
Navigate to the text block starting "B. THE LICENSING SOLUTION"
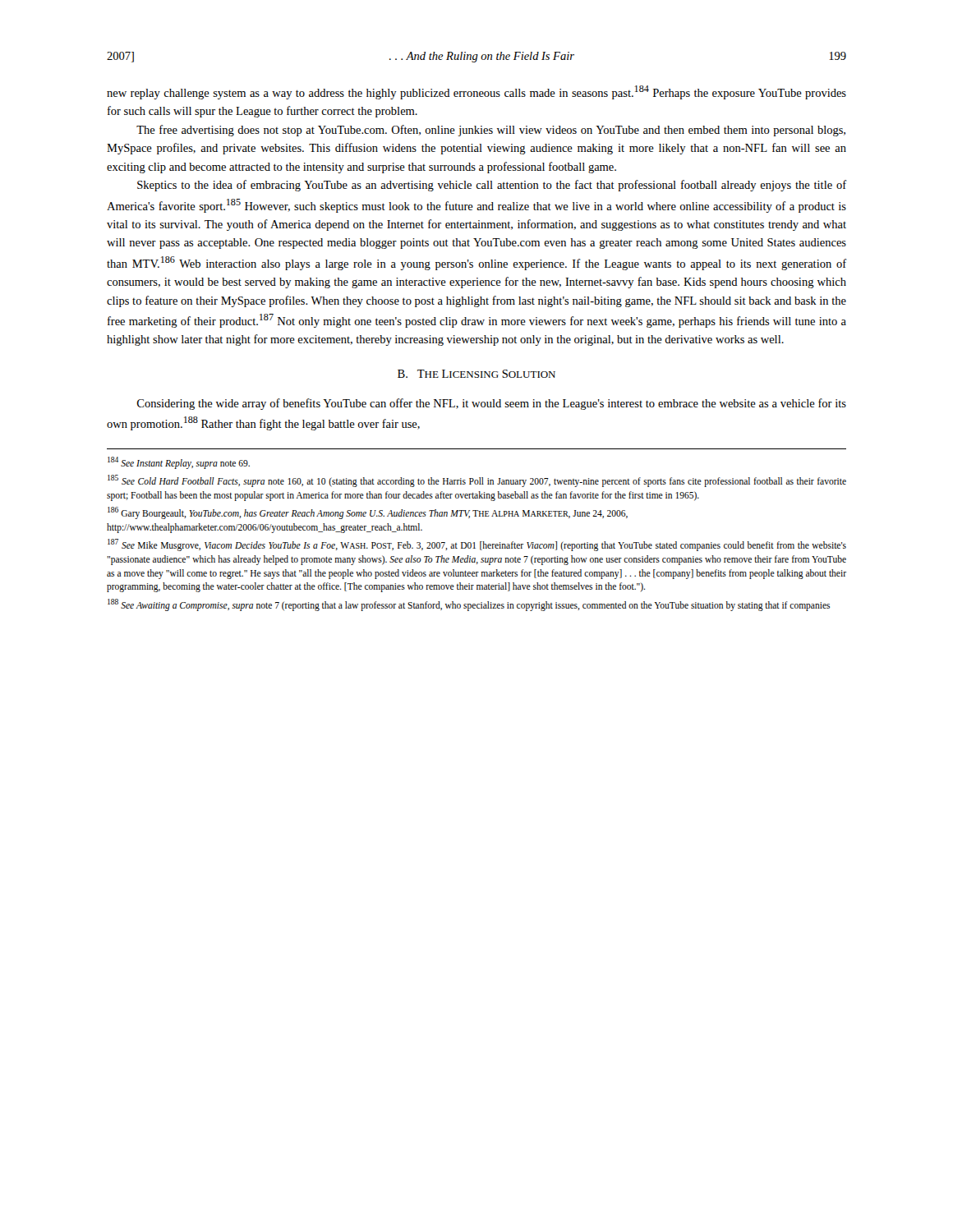coord(476,374)
